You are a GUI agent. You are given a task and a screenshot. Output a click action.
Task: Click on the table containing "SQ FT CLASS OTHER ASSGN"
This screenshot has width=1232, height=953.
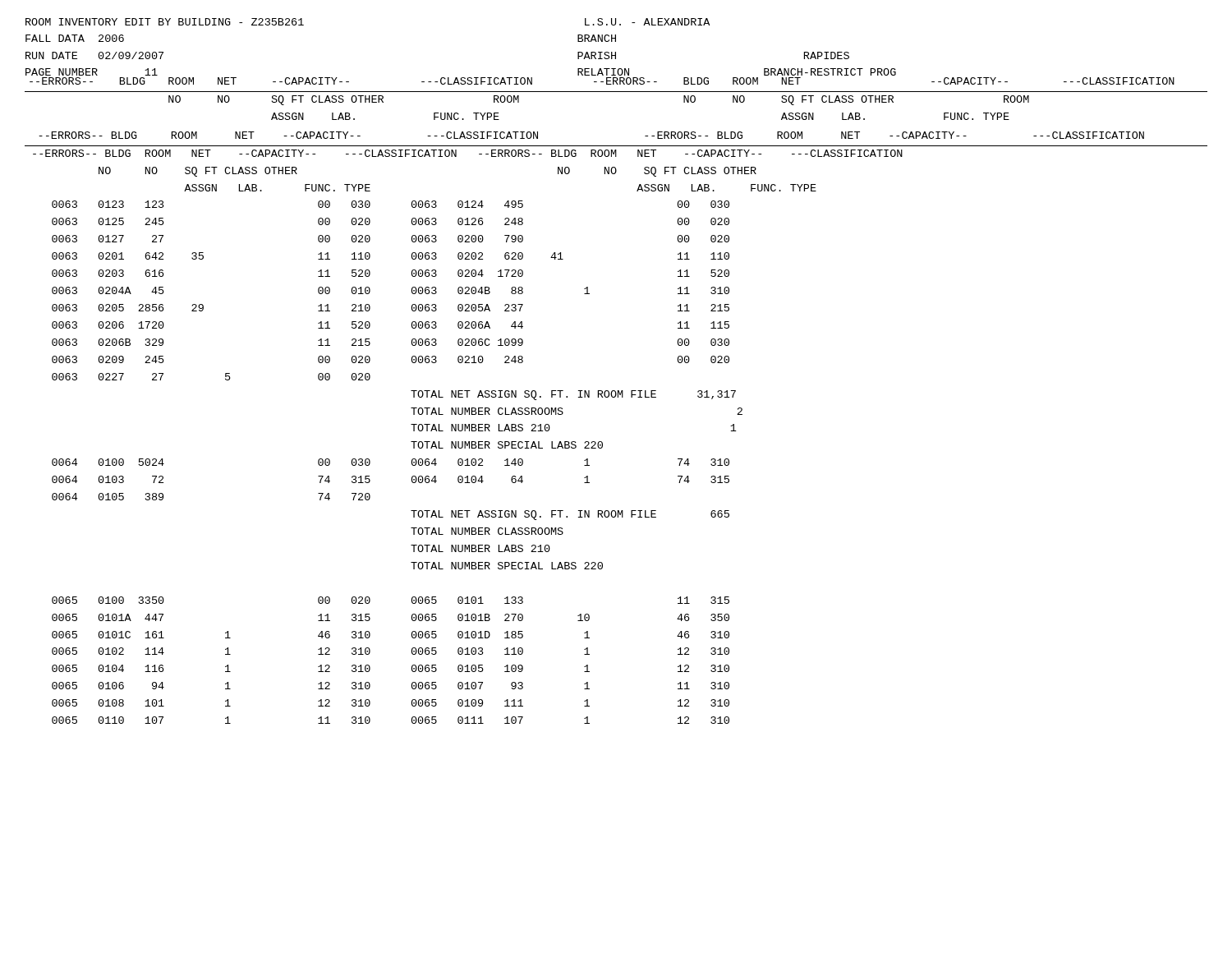tap(616, 411)
